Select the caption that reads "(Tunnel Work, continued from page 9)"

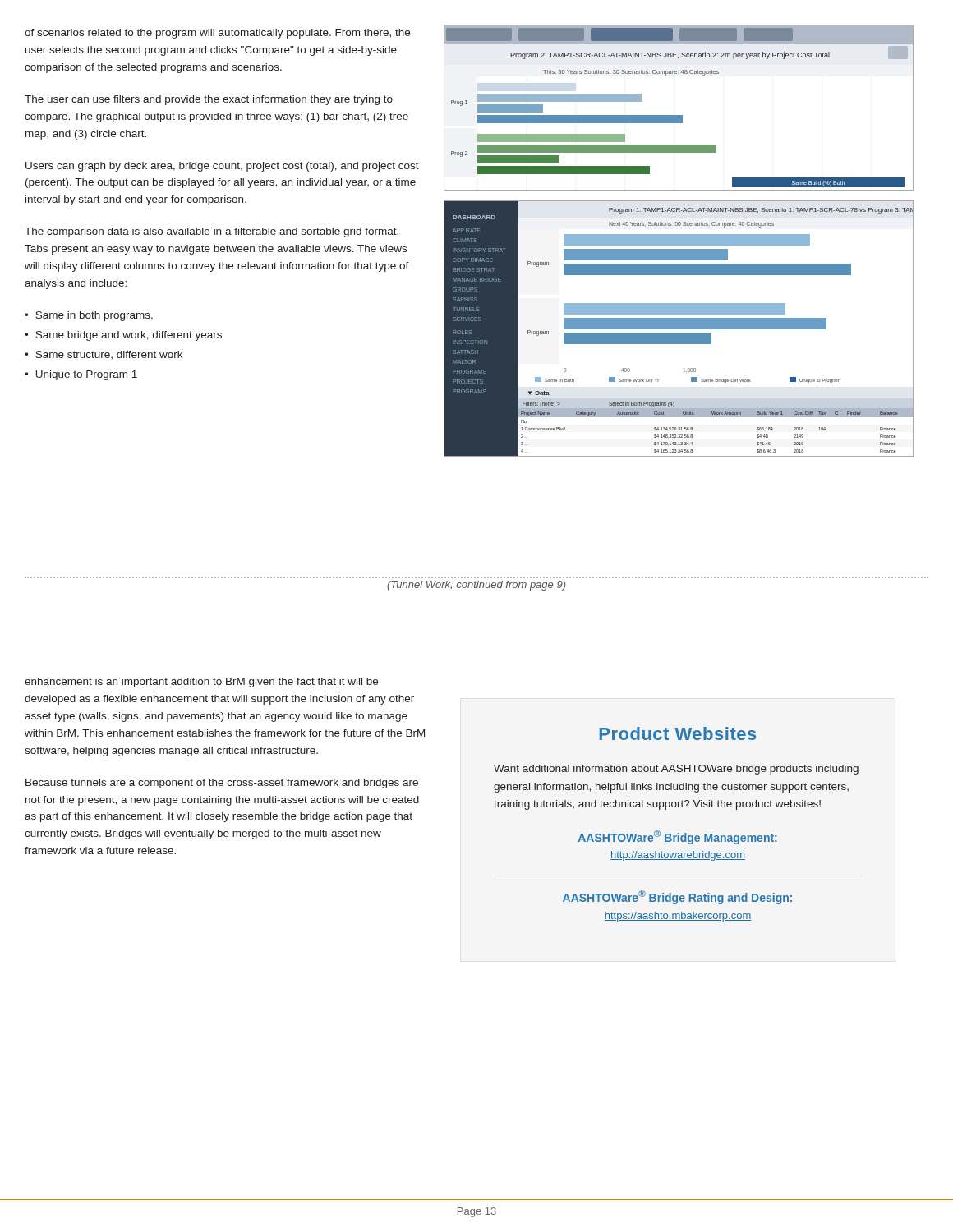pos(476,584)
